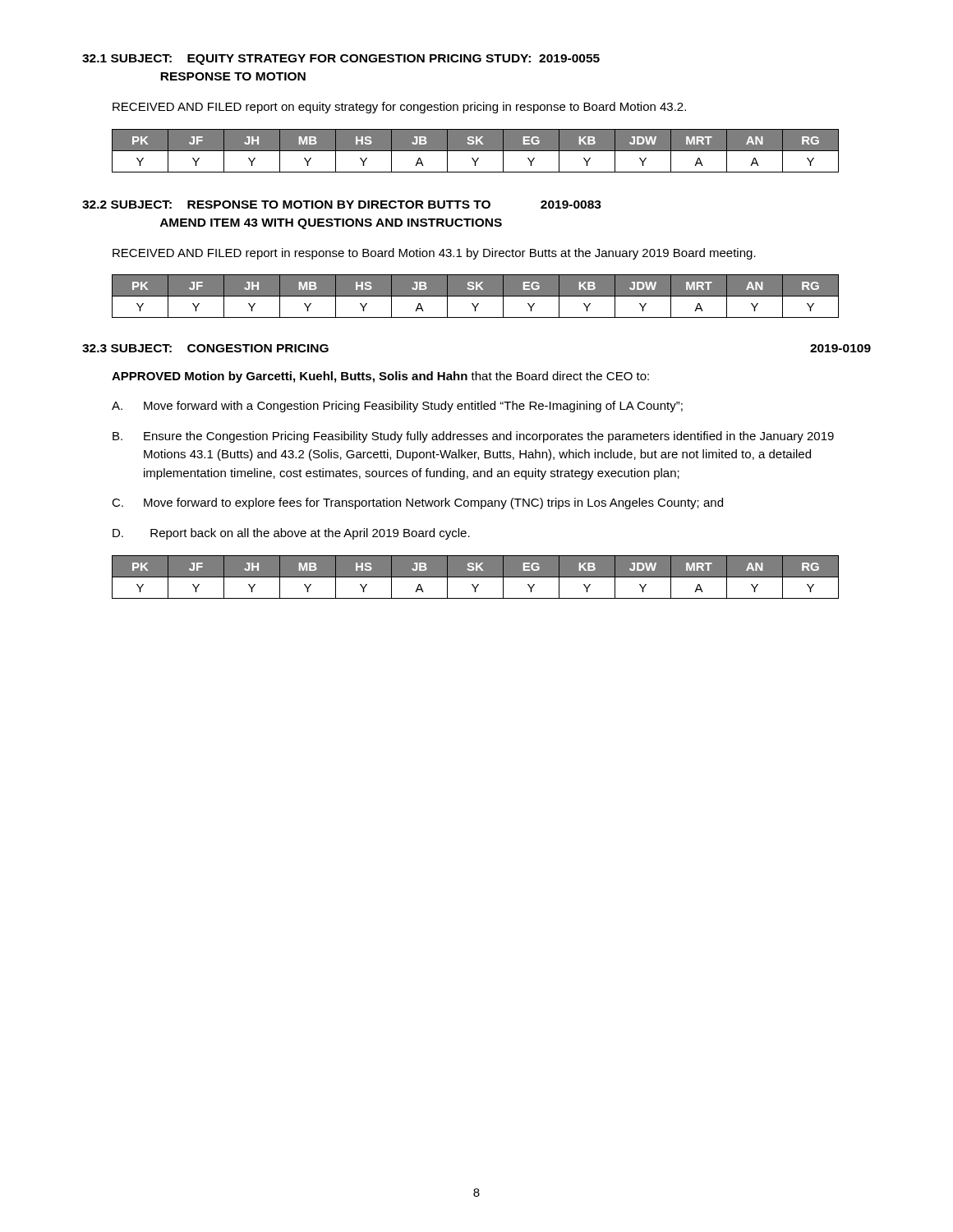Locate the block of text that opens with "C. Move forward"
This screenshot has width=953, height=1232.
[418, 503]
